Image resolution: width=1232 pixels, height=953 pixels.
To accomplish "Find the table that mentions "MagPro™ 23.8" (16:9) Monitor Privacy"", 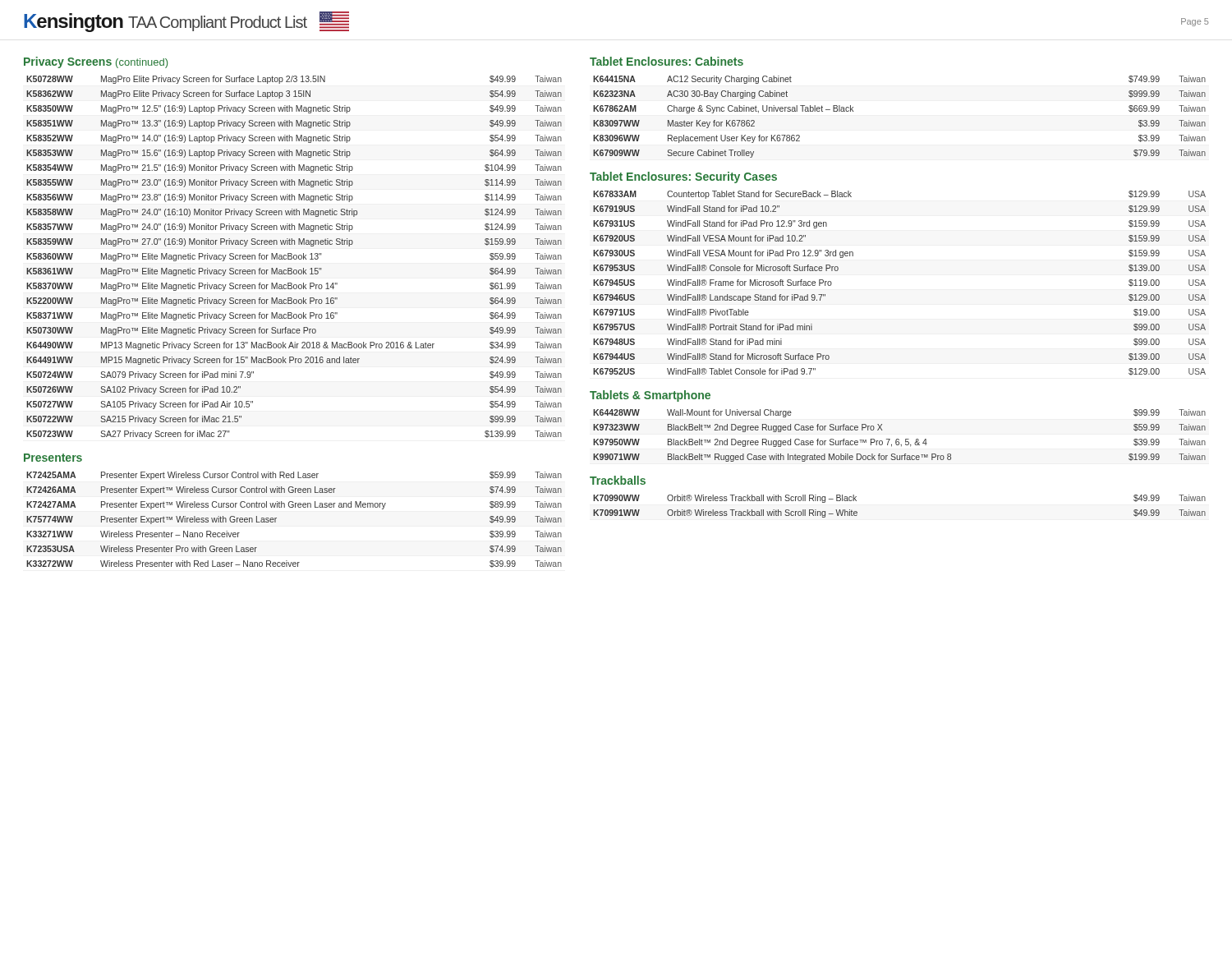I will (x=294, y=256).
